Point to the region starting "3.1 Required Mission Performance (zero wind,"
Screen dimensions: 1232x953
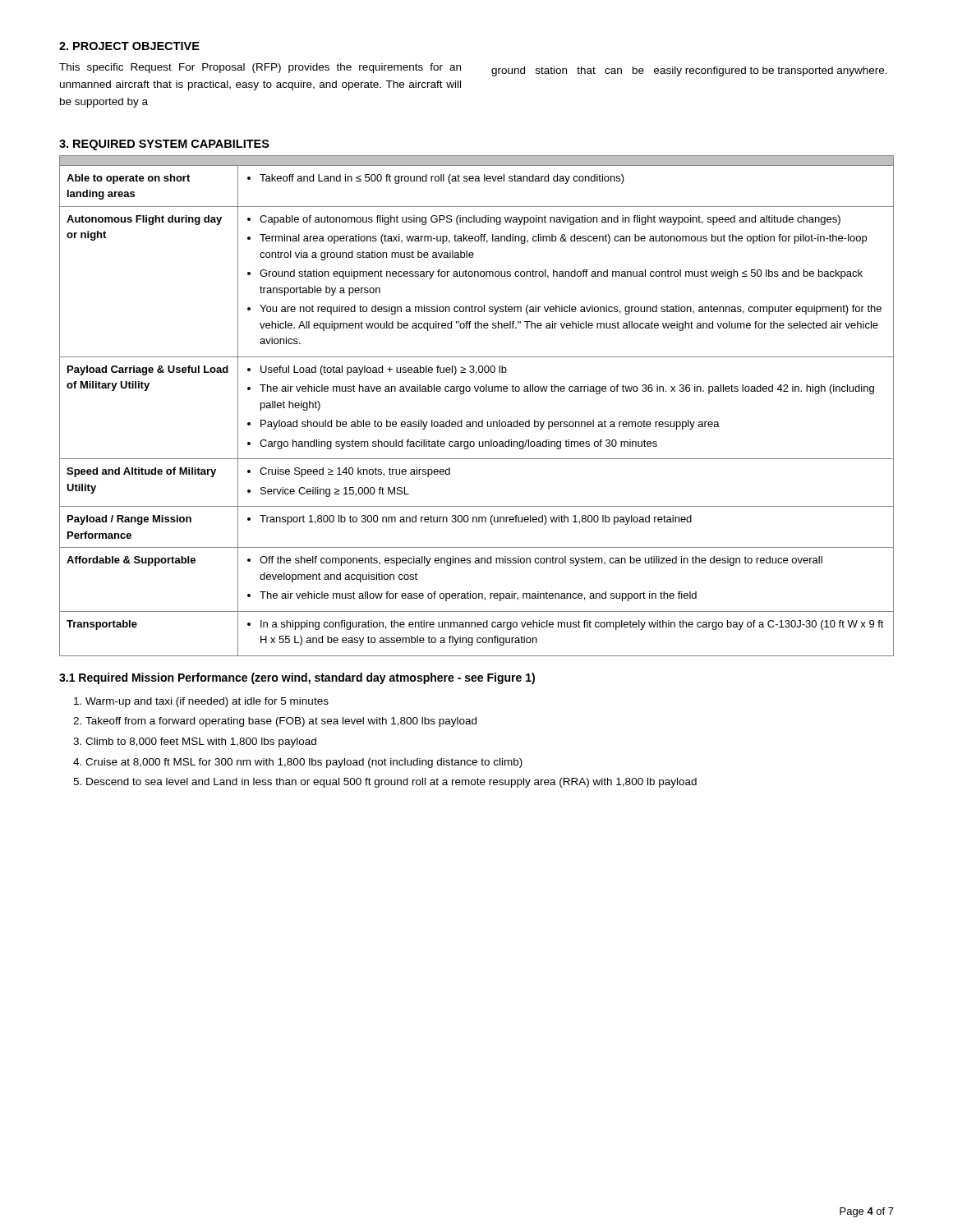point(297,677)
